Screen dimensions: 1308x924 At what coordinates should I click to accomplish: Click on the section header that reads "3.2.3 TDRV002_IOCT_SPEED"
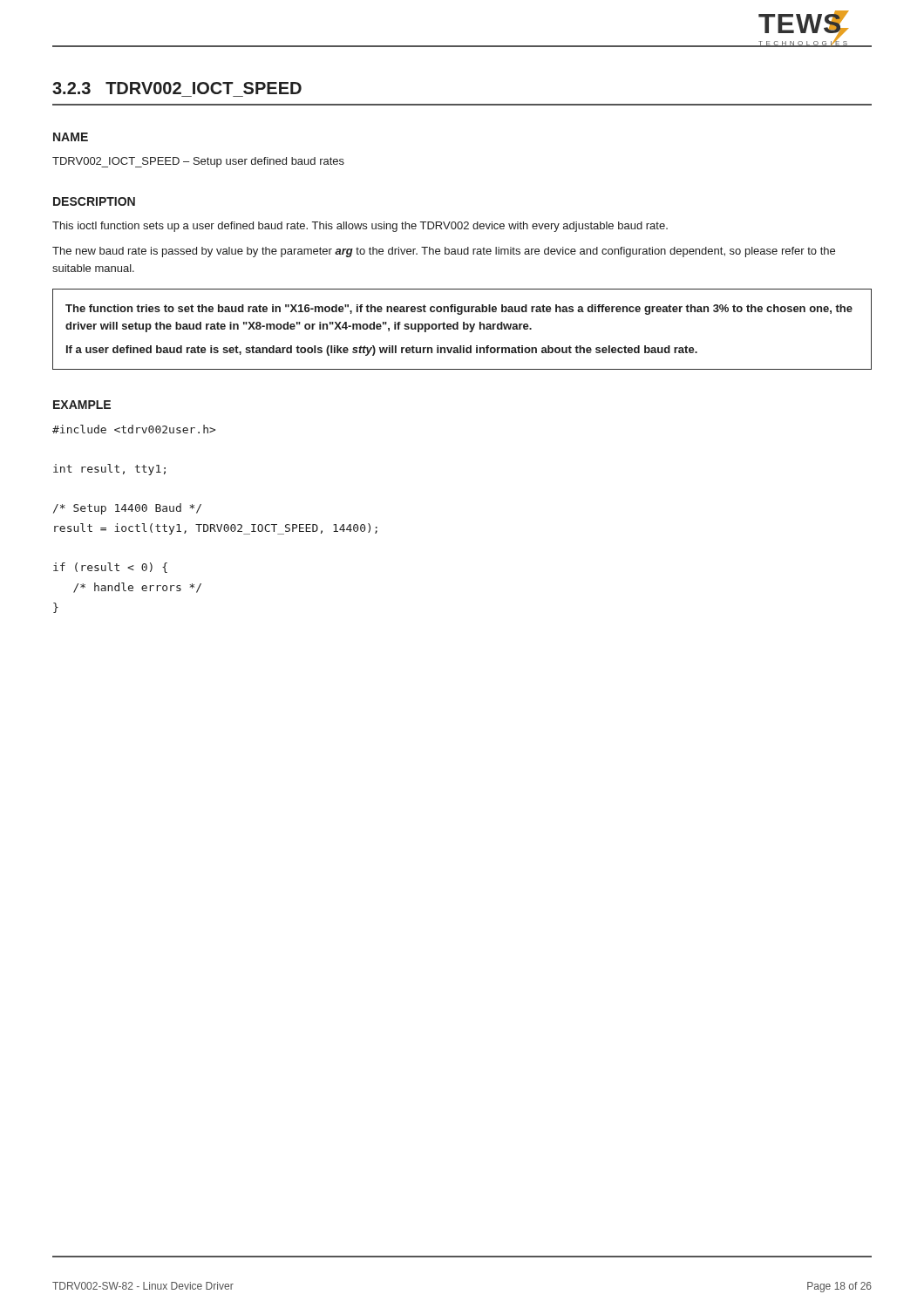click(x=177, y=88)
